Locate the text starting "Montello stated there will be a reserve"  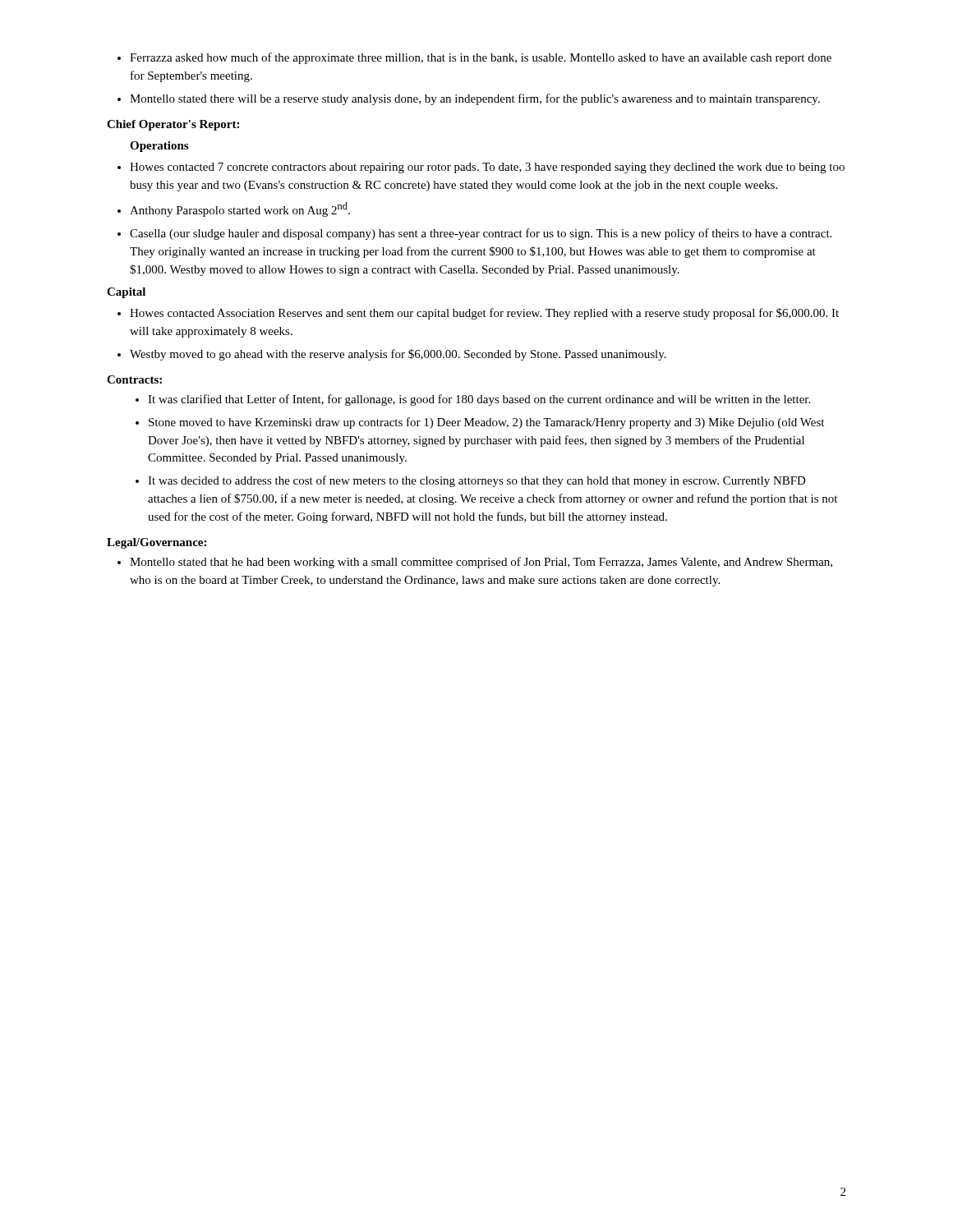coord(488,99)
